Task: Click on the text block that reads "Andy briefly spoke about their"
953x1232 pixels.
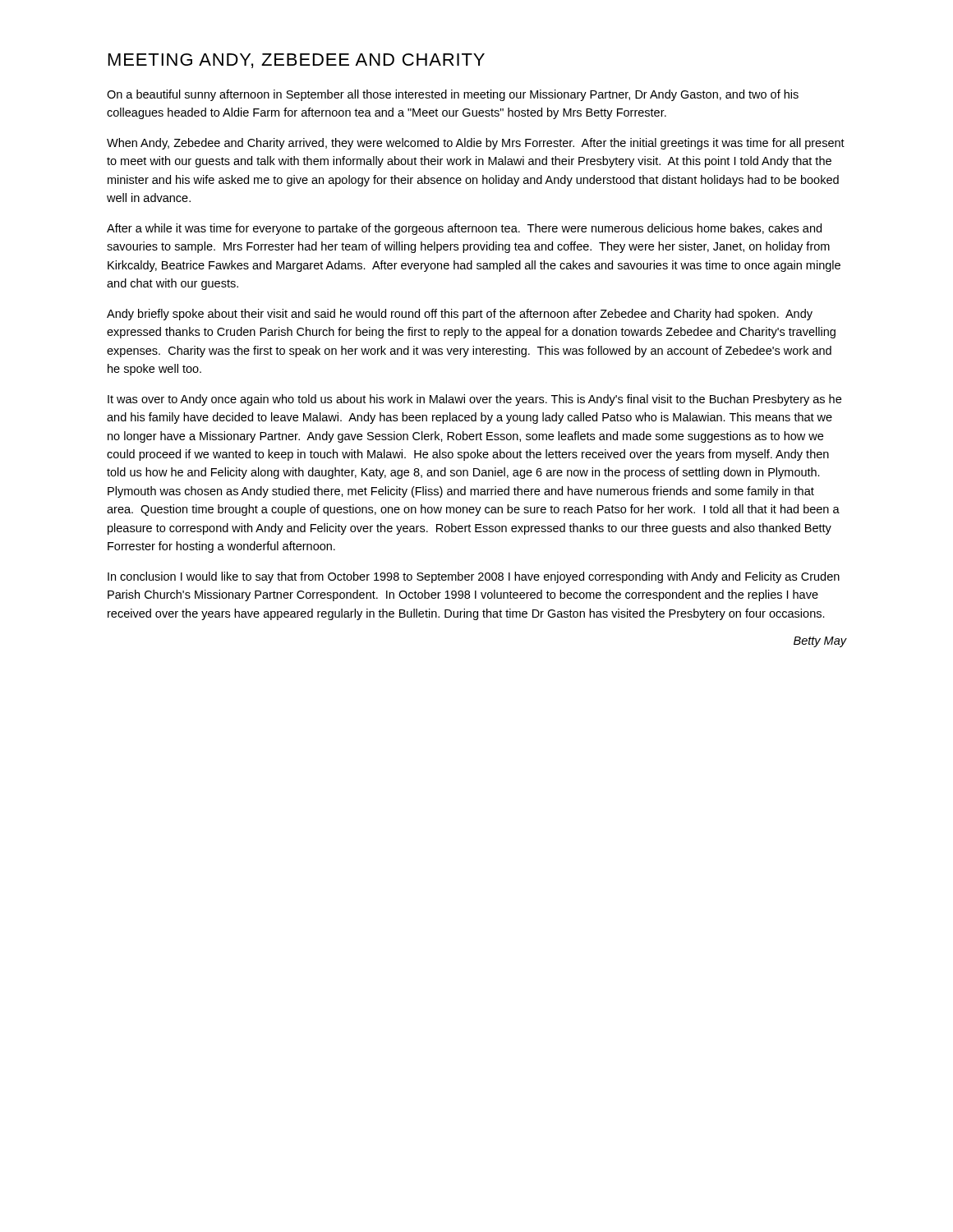Action: [x=471, y=341]
